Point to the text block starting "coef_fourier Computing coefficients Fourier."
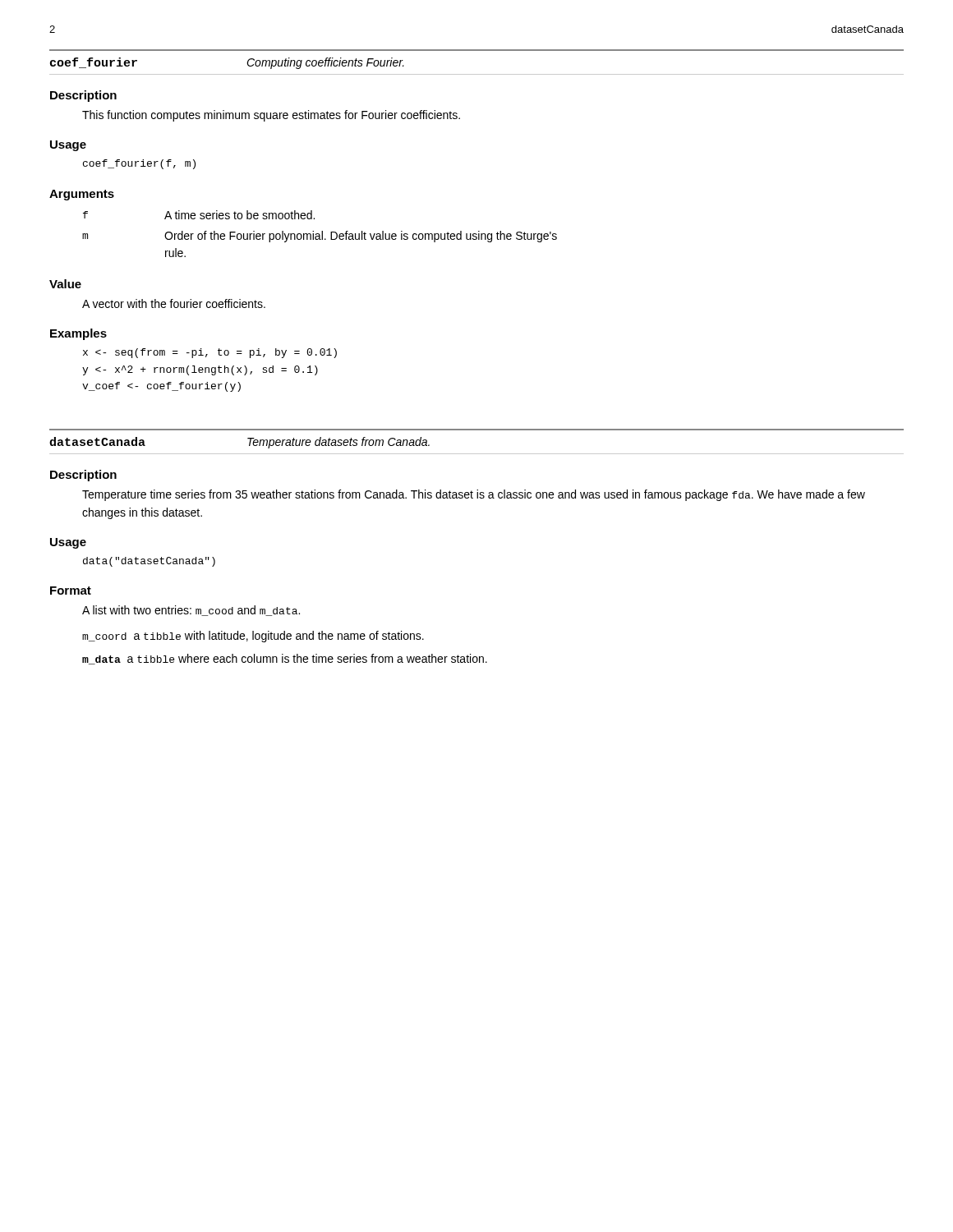The image size is (953, 1232). pyautogui.click(x=227, y=63)
